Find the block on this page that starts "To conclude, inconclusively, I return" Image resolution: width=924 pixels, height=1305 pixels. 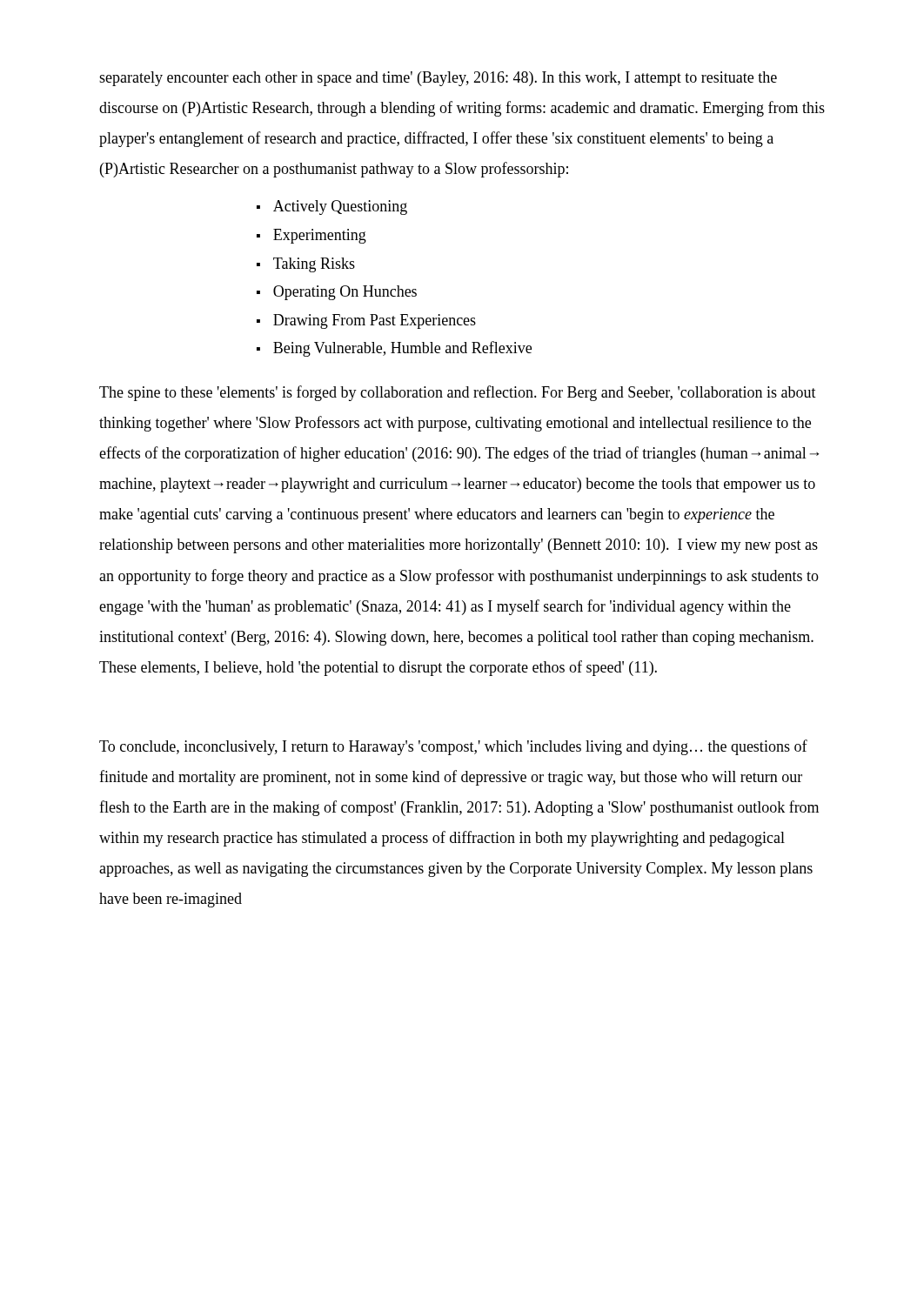tap(459, 823)
